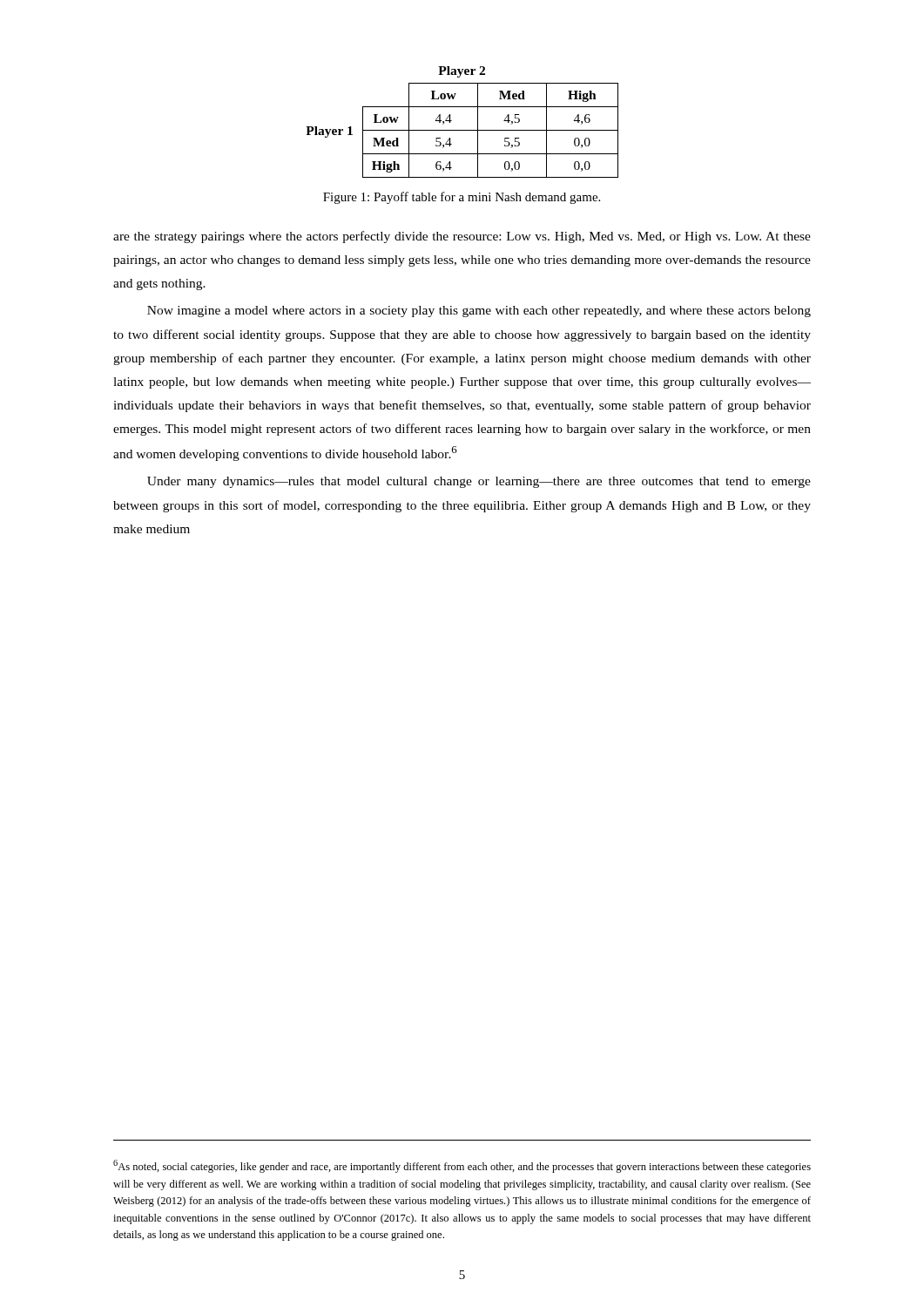Locate the table with the text "Med"
This screenshot has height=1307, width=924.
(x=462, y=120)
